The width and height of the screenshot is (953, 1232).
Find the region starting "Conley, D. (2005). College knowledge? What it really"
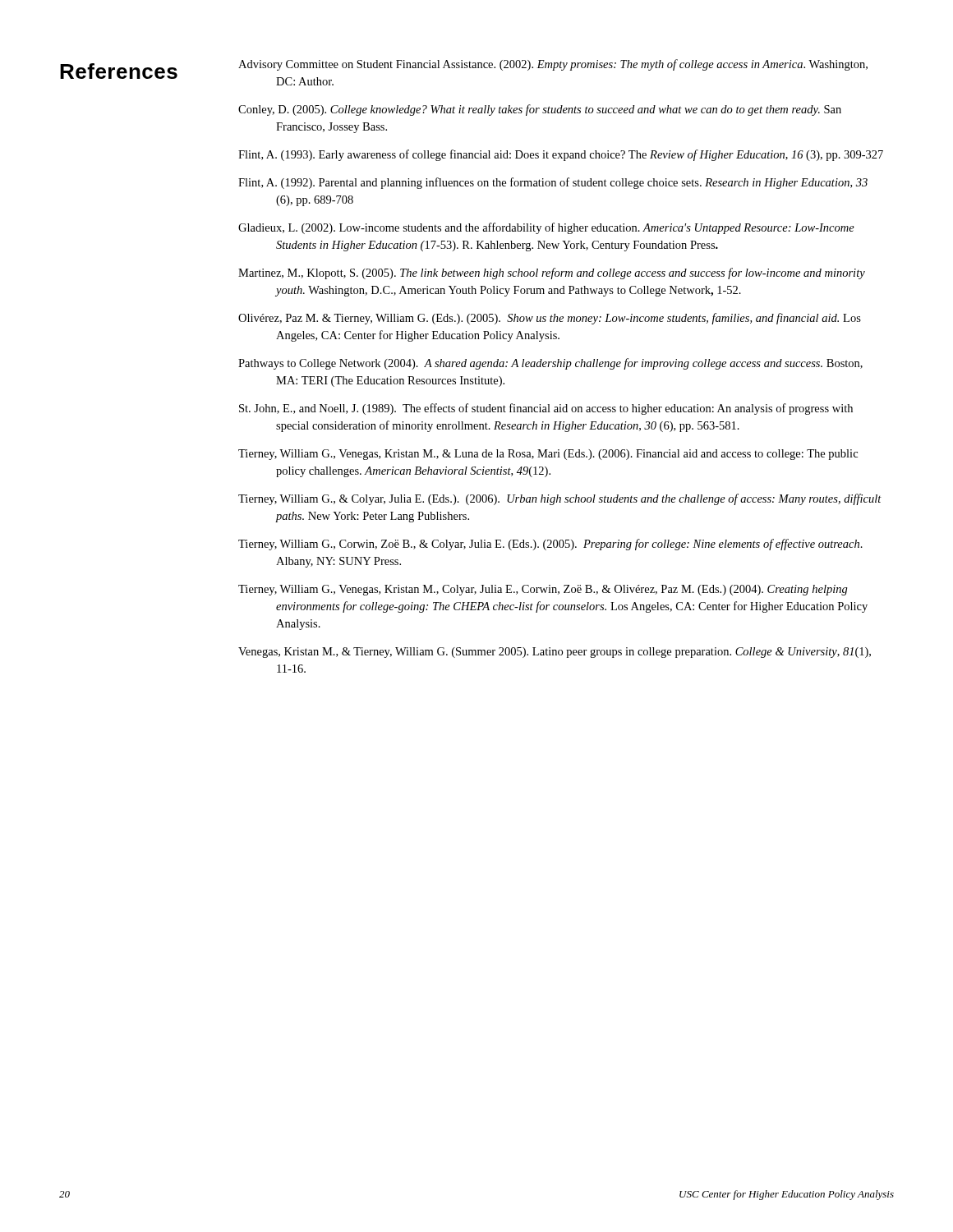[540, 118]
